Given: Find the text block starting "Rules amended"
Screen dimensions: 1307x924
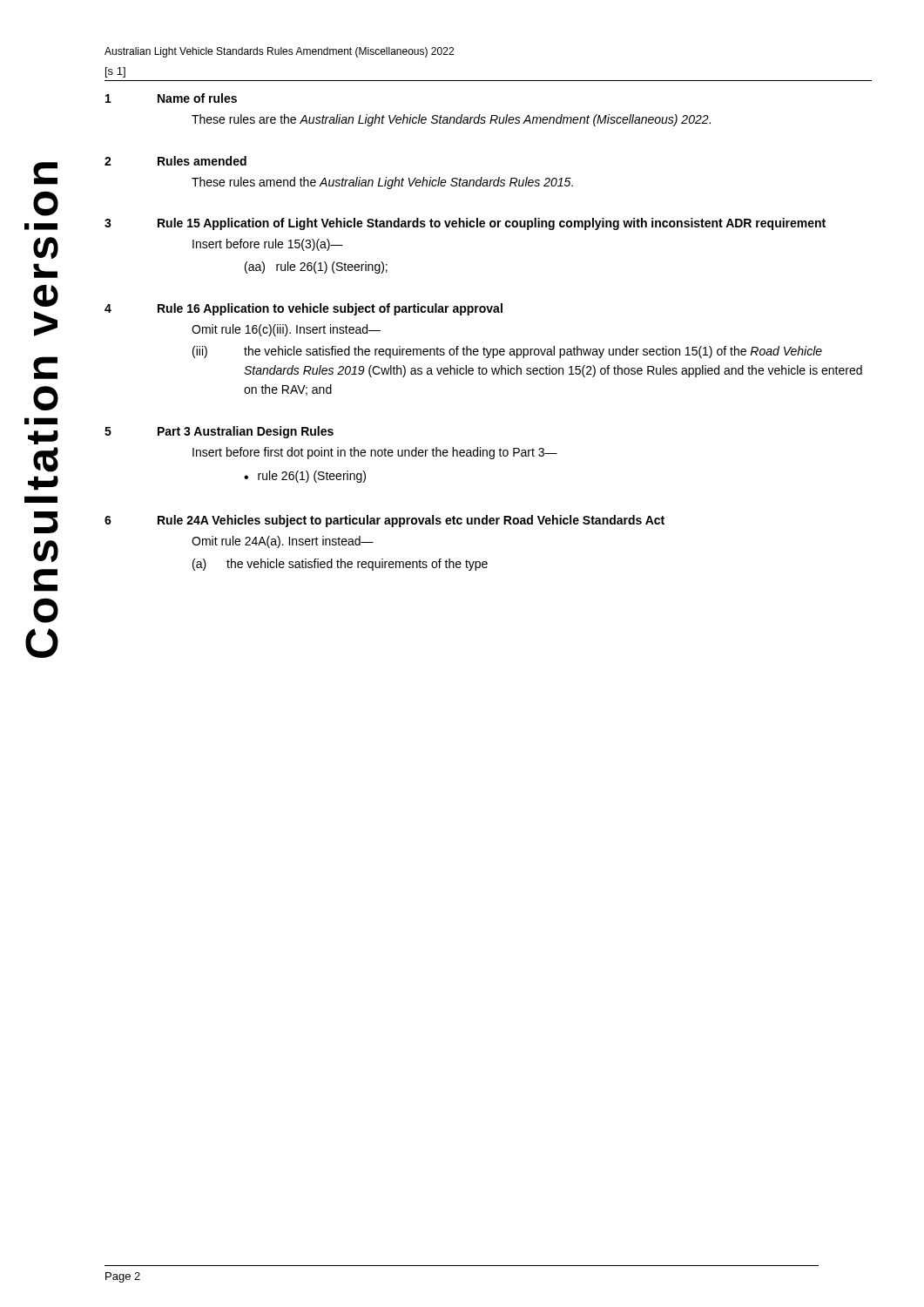Looking at the screenshot, I should (x=202, y=161).
